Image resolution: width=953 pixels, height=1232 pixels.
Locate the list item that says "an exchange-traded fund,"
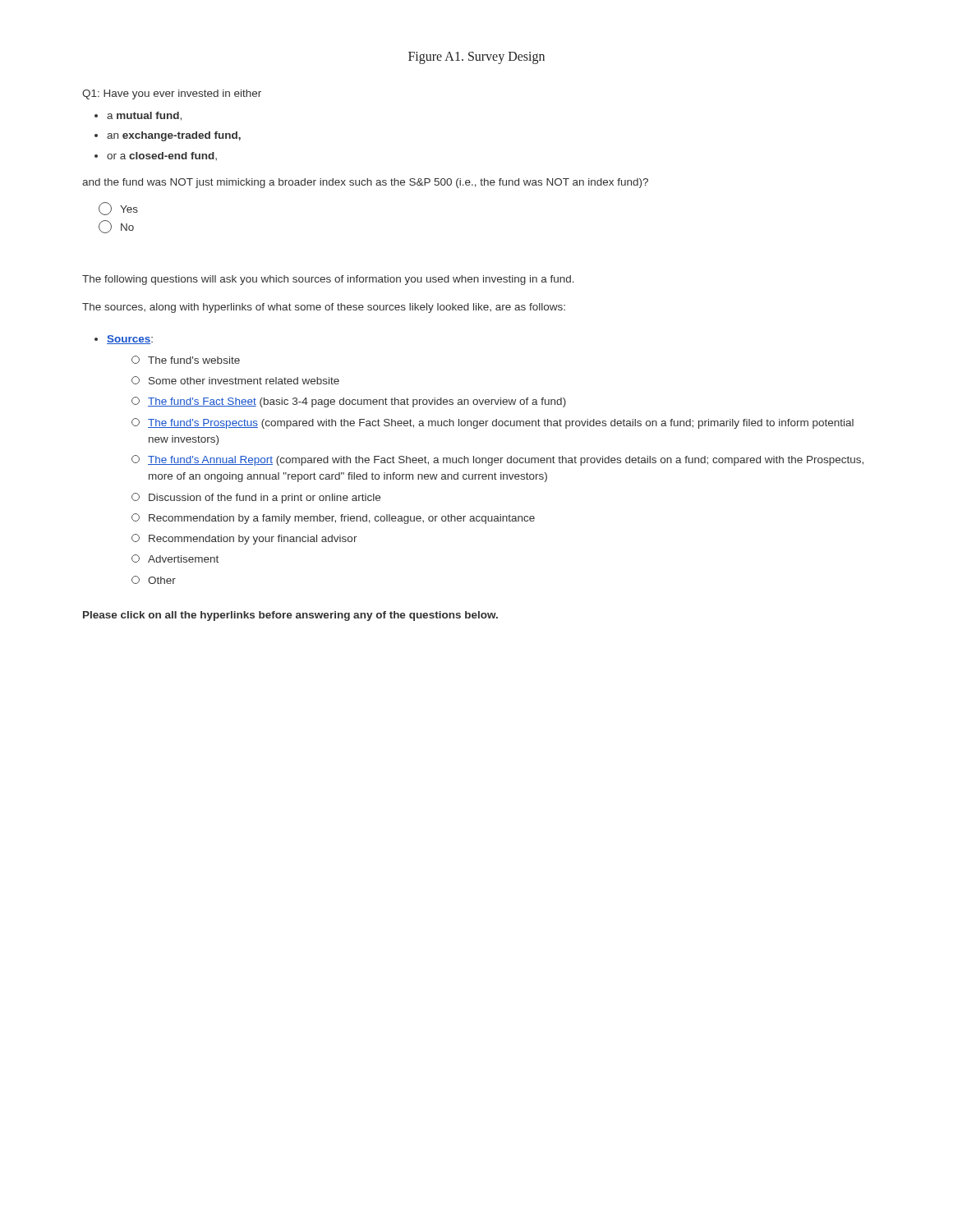coord(174,135)
